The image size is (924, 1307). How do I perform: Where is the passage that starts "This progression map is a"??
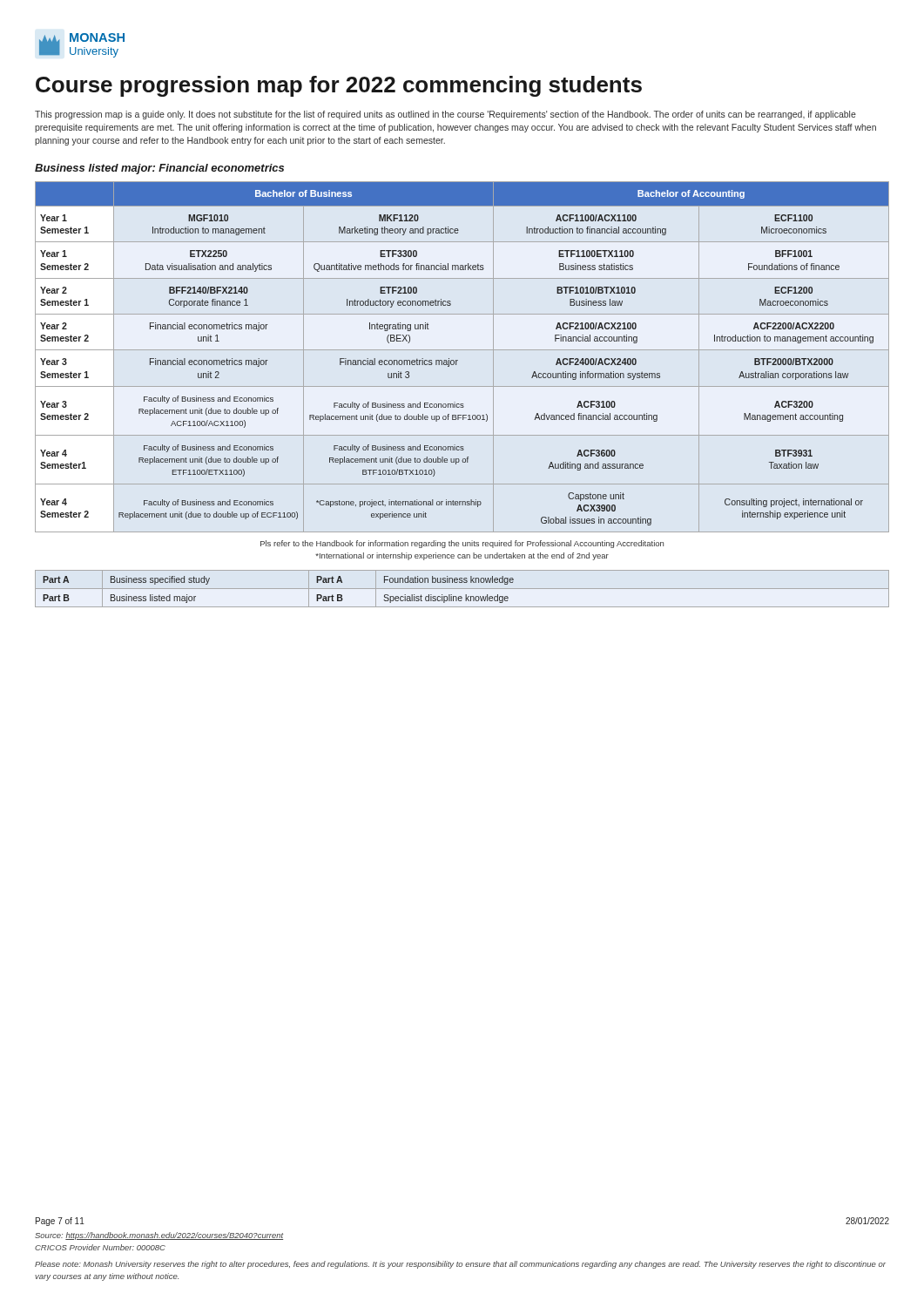tap(462, 127)
